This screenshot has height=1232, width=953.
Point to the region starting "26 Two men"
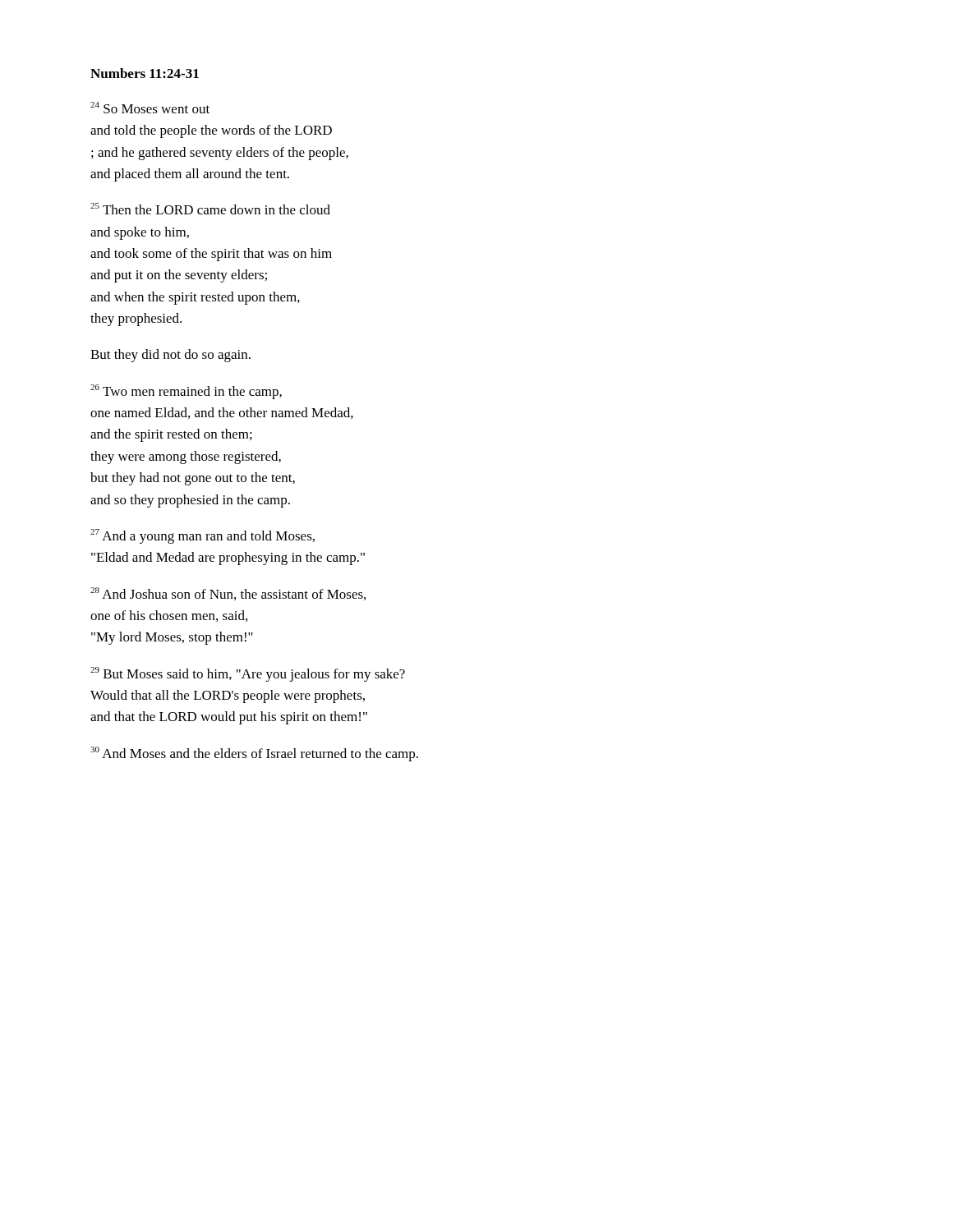click(x=222, y=445)
